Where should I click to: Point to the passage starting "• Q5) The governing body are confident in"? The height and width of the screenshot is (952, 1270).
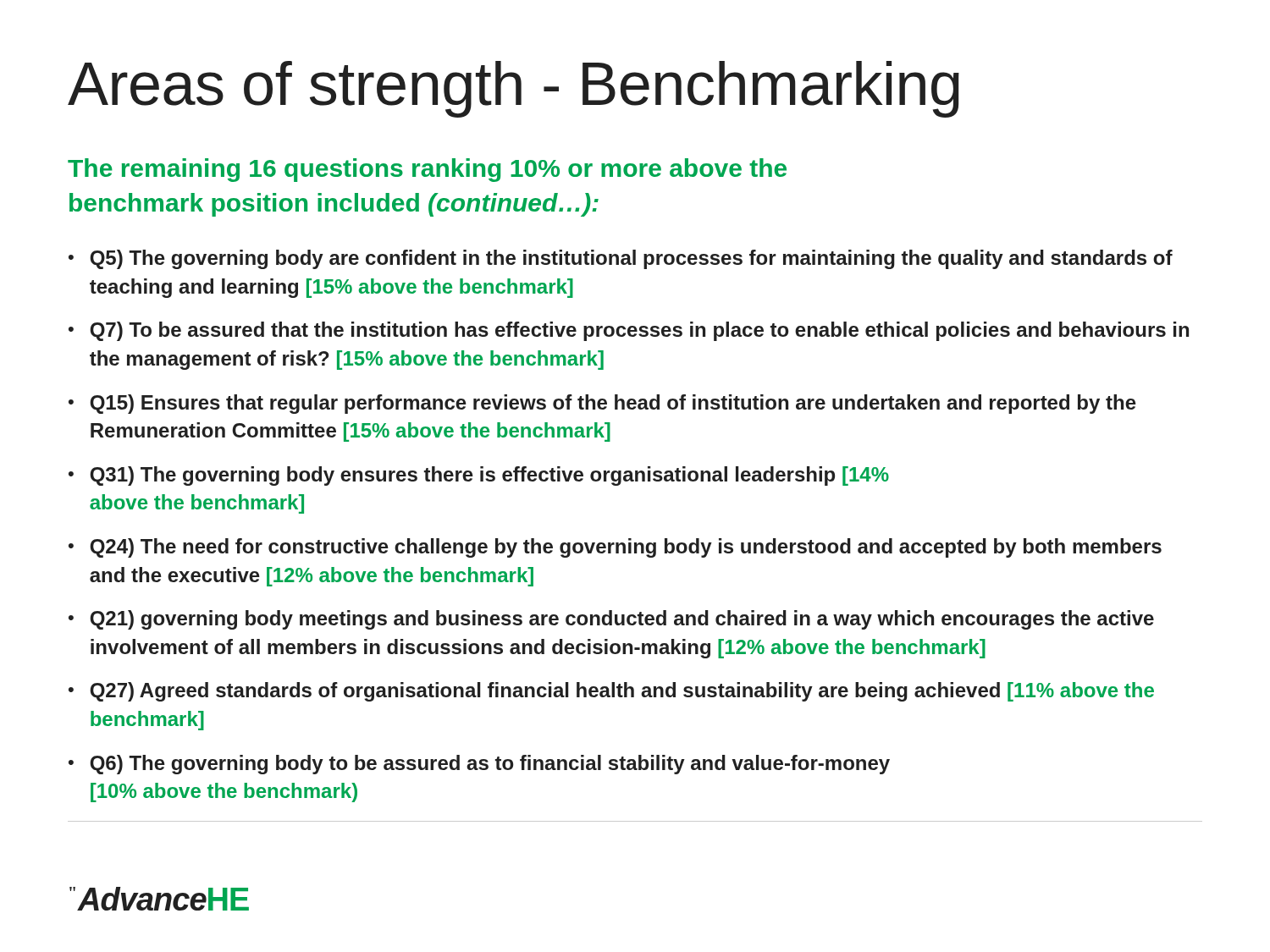[635, 272]
